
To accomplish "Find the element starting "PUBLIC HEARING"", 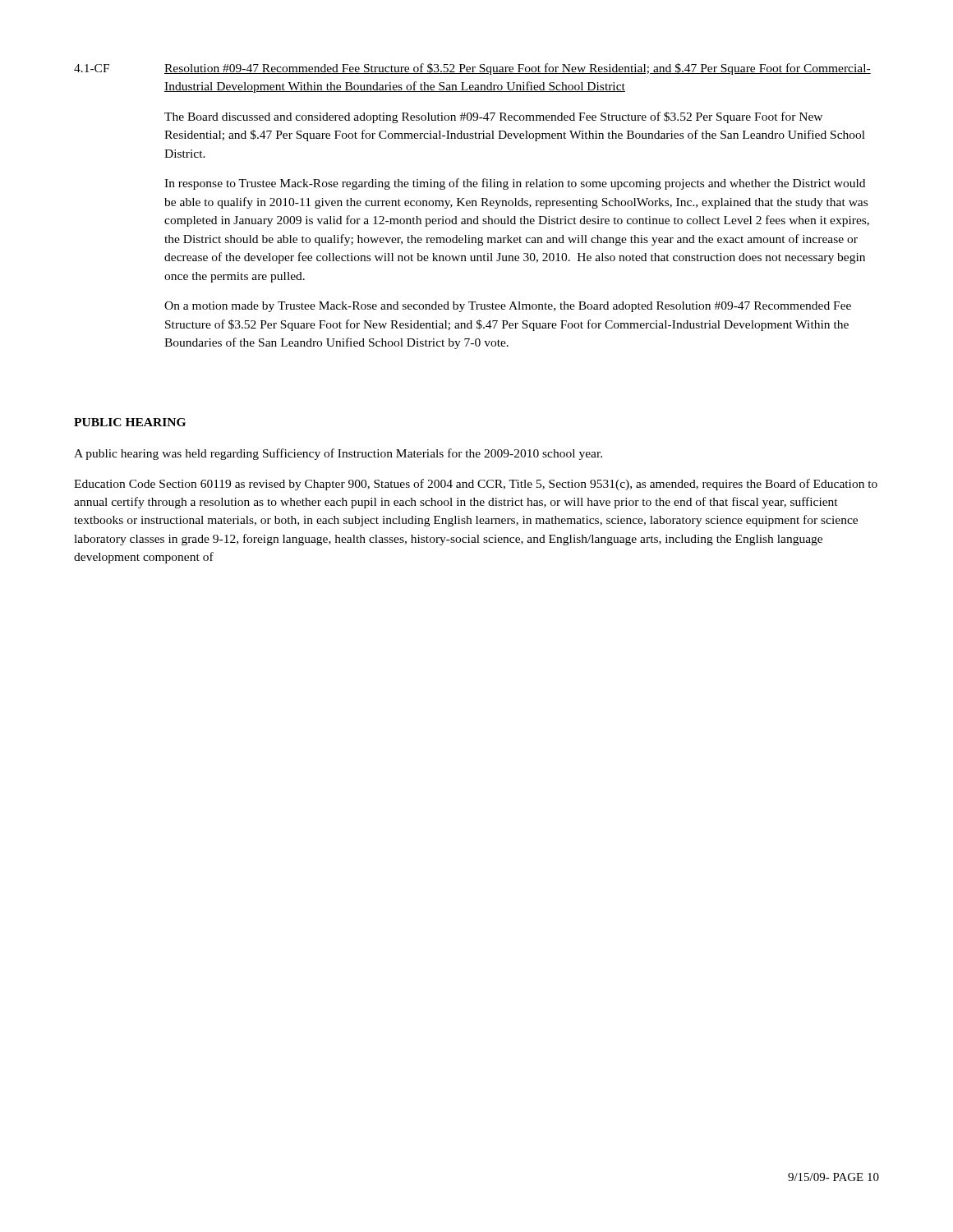I will pos(130,421).
